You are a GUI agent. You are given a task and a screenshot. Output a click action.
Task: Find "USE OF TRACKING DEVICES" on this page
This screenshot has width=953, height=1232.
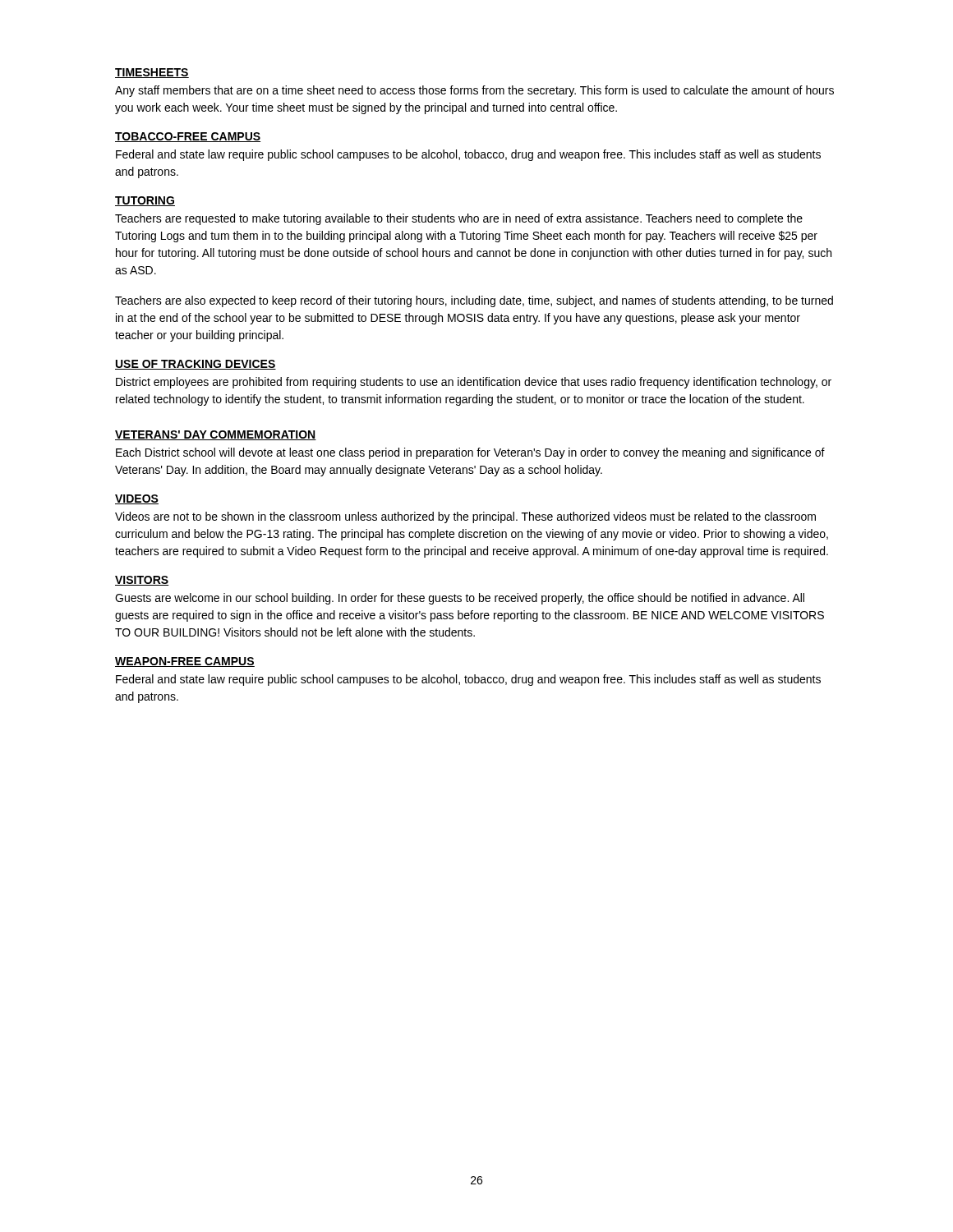point(195,364)
